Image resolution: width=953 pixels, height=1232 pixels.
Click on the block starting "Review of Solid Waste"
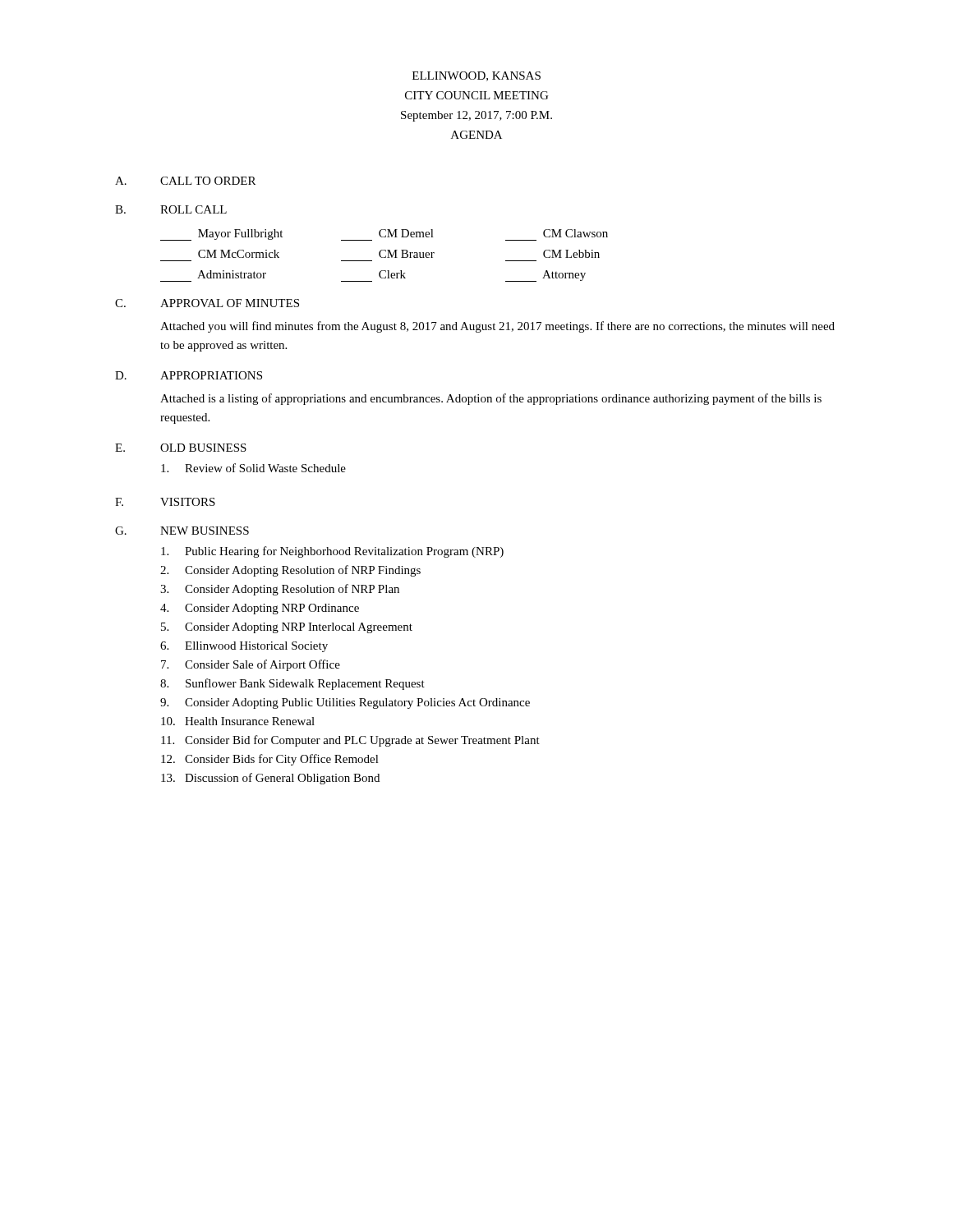253,468
